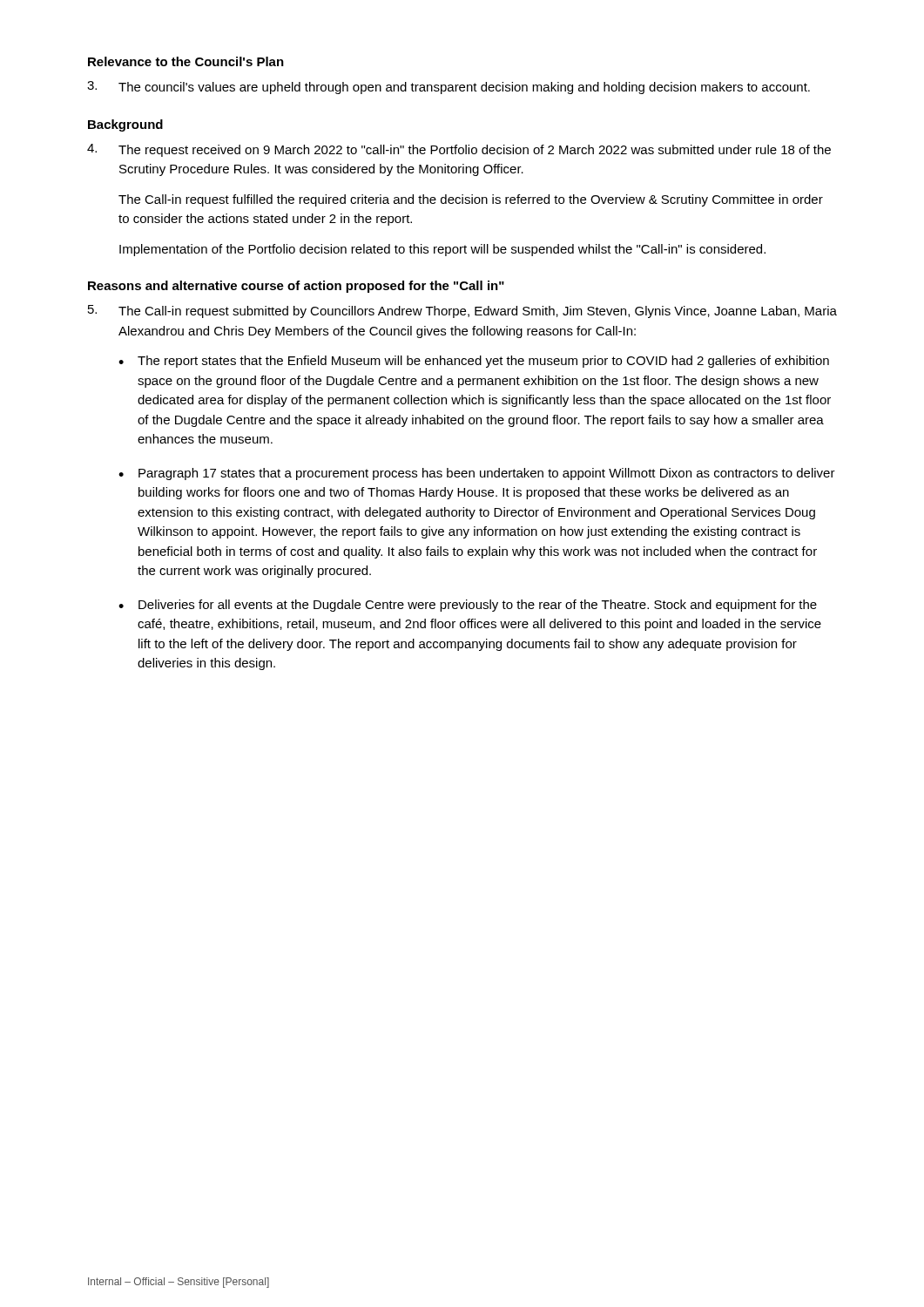Find the region starting "4. The request received on 9"
The height and width of the screenshot is (1307, 924).
point(462,159)
